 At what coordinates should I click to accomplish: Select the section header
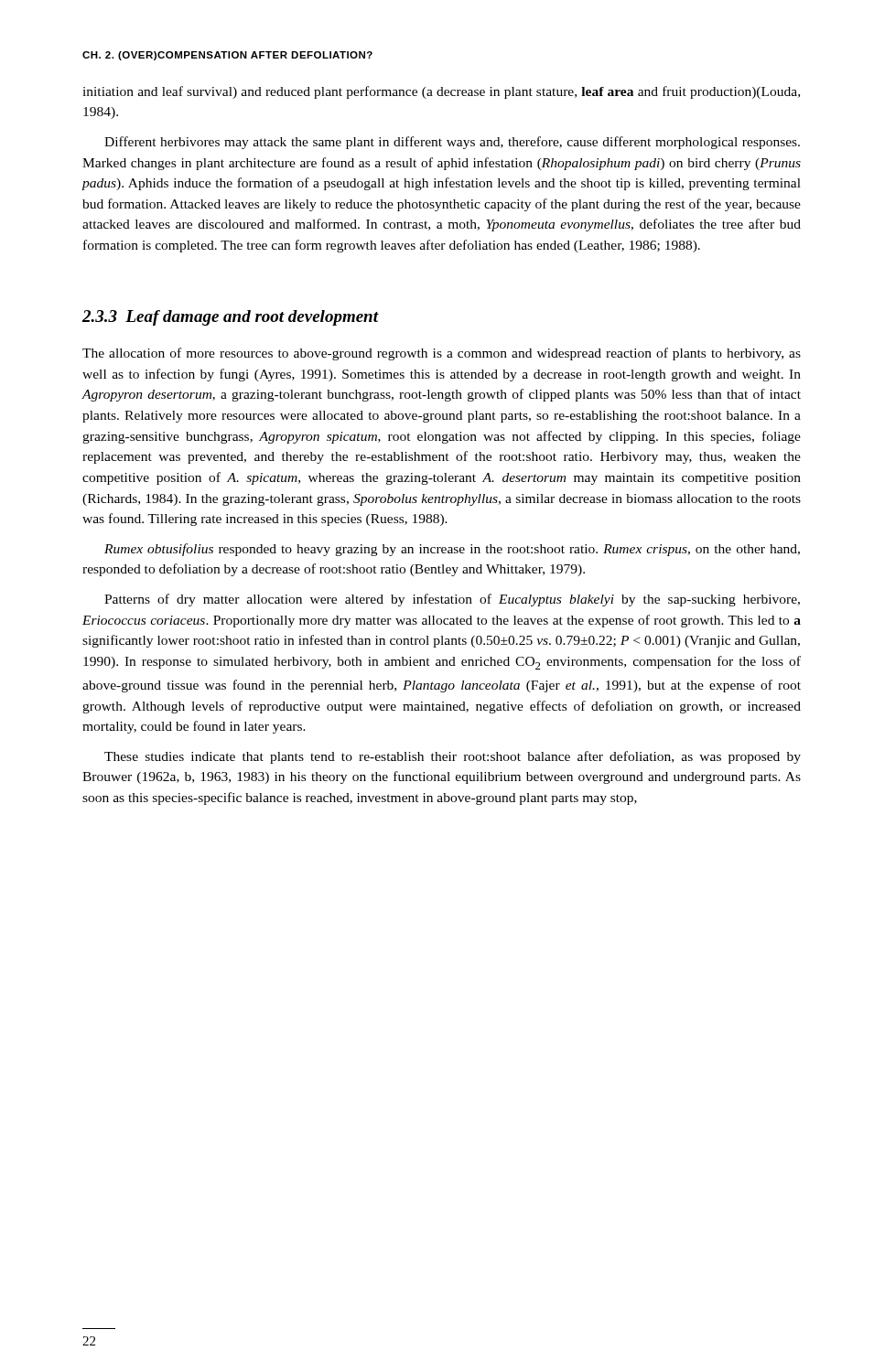tap(230, 316)
